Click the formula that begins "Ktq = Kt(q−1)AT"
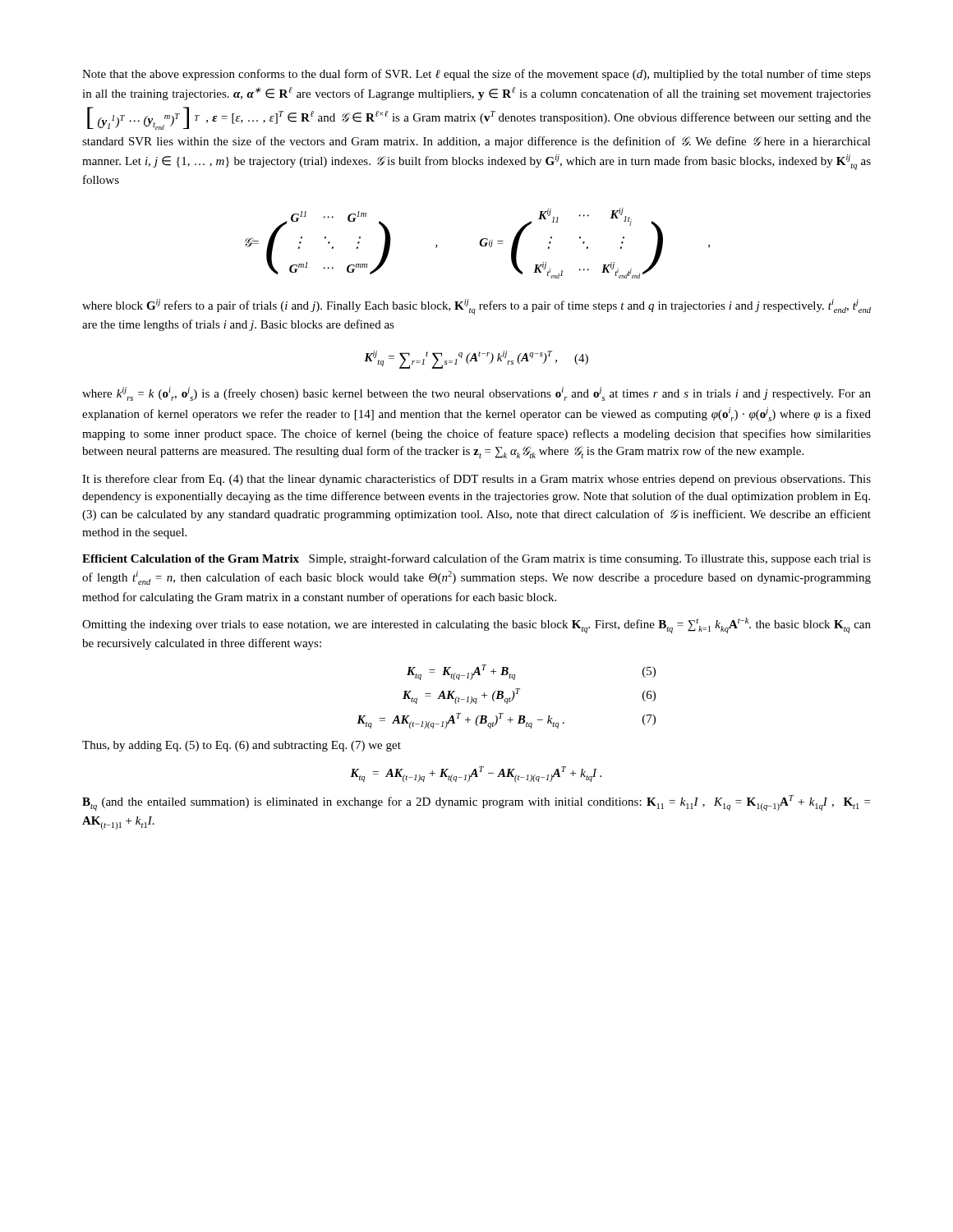The width and height of the screenshot is (953, 1232). click(x=476, y=696)
